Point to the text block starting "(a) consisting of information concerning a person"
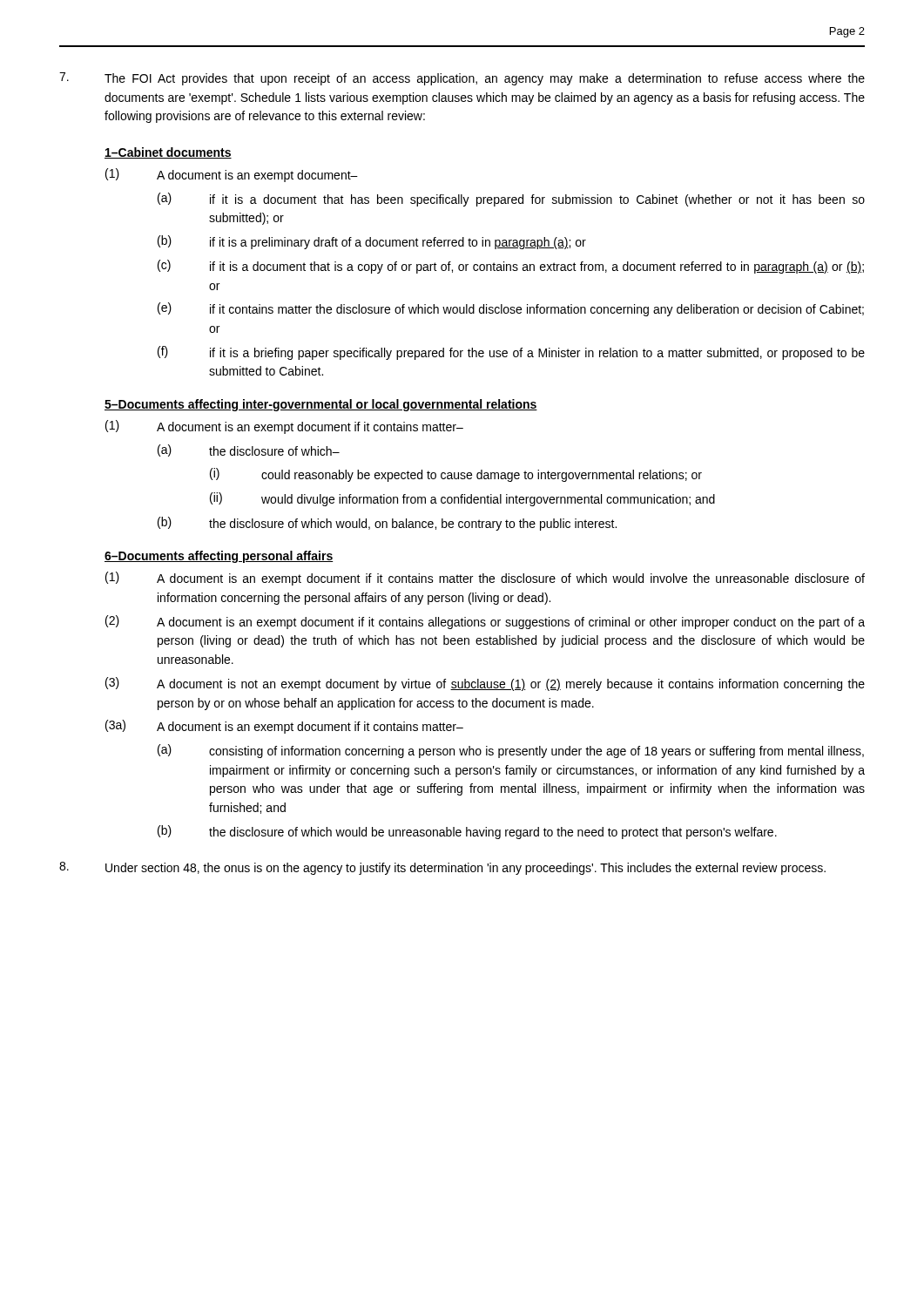The height and width of the screenshot is (1307, 924). 511,780
